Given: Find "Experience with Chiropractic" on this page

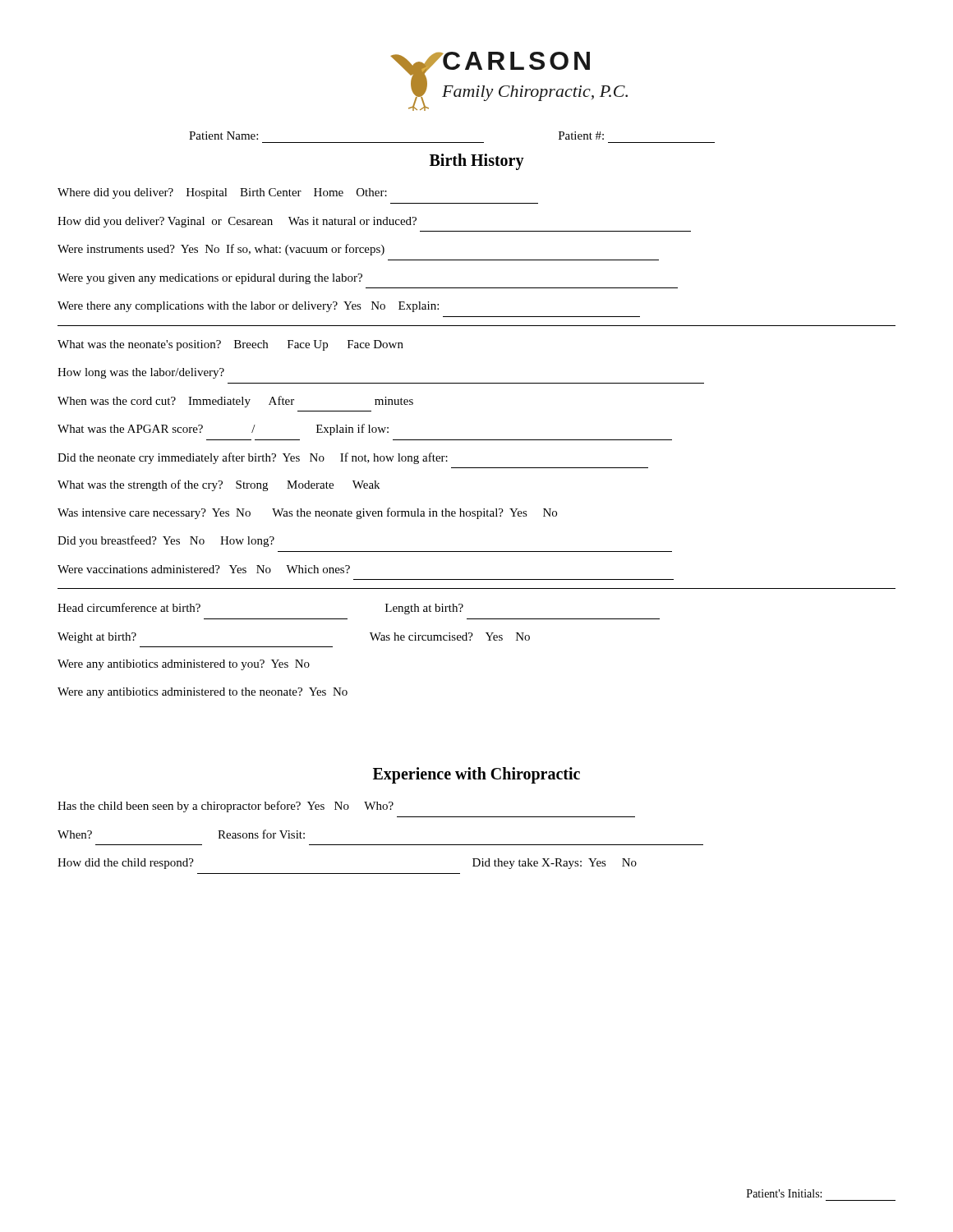Looking at the screenshot, I should point(476,774).
